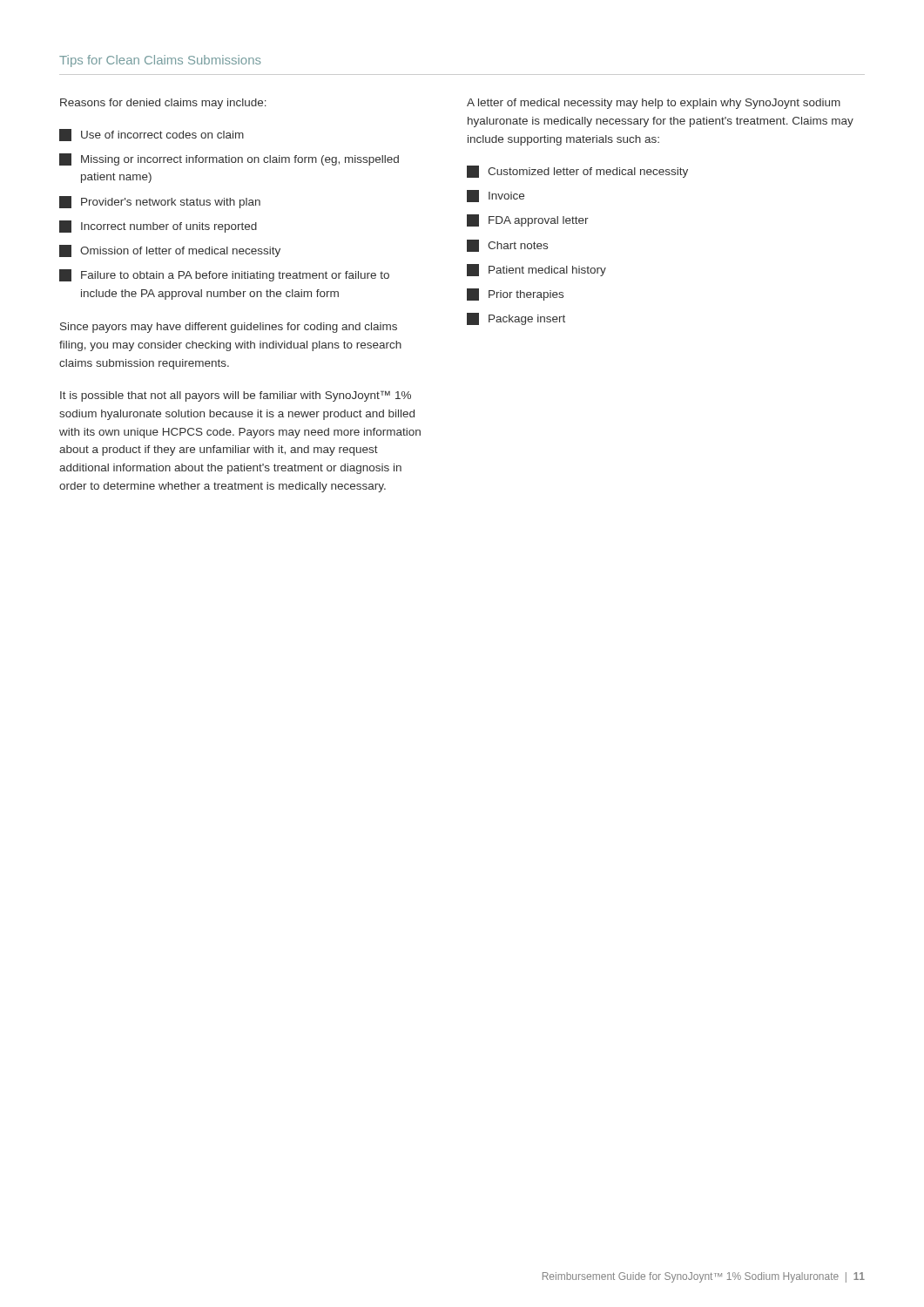Click the passage that begins "Since payors may have different guidelines"
Screen dimensions: 1307x924
(x=230, y=344)
